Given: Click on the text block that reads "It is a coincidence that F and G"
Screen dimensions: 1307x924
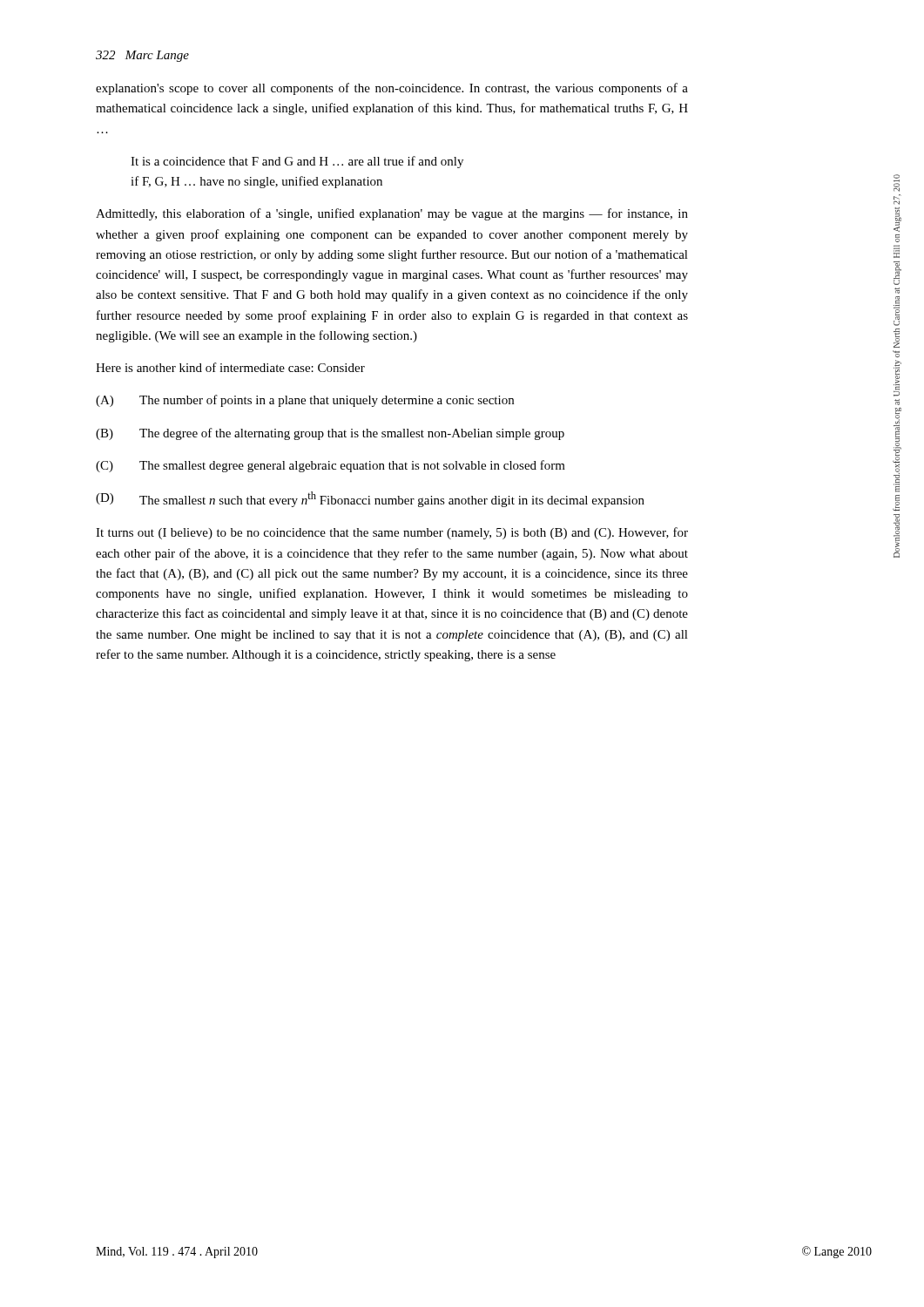Looking at the screenshot, I should tap(409, 172).
